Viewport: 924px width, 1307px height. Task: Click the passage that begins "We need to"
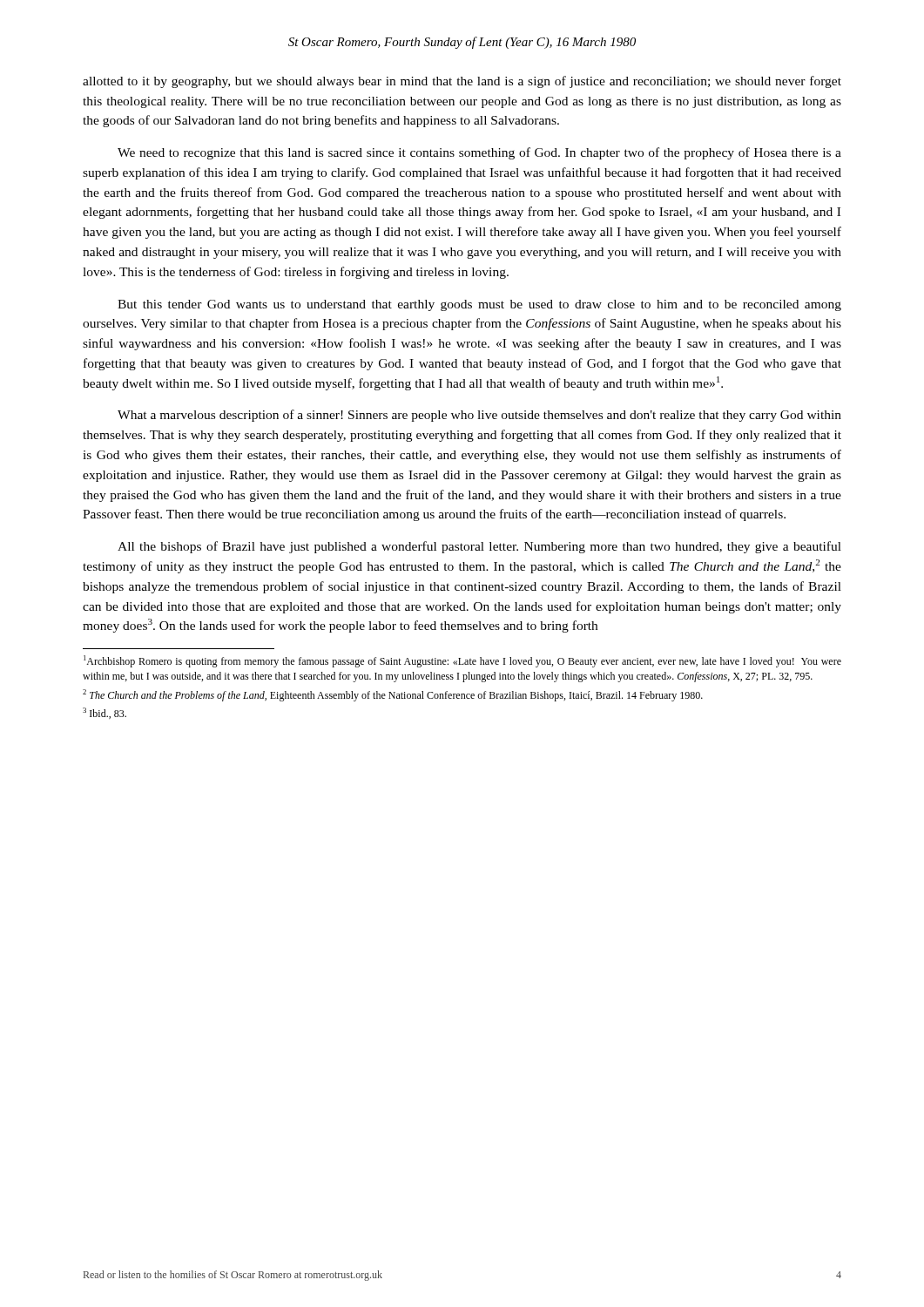pos(462,212)
